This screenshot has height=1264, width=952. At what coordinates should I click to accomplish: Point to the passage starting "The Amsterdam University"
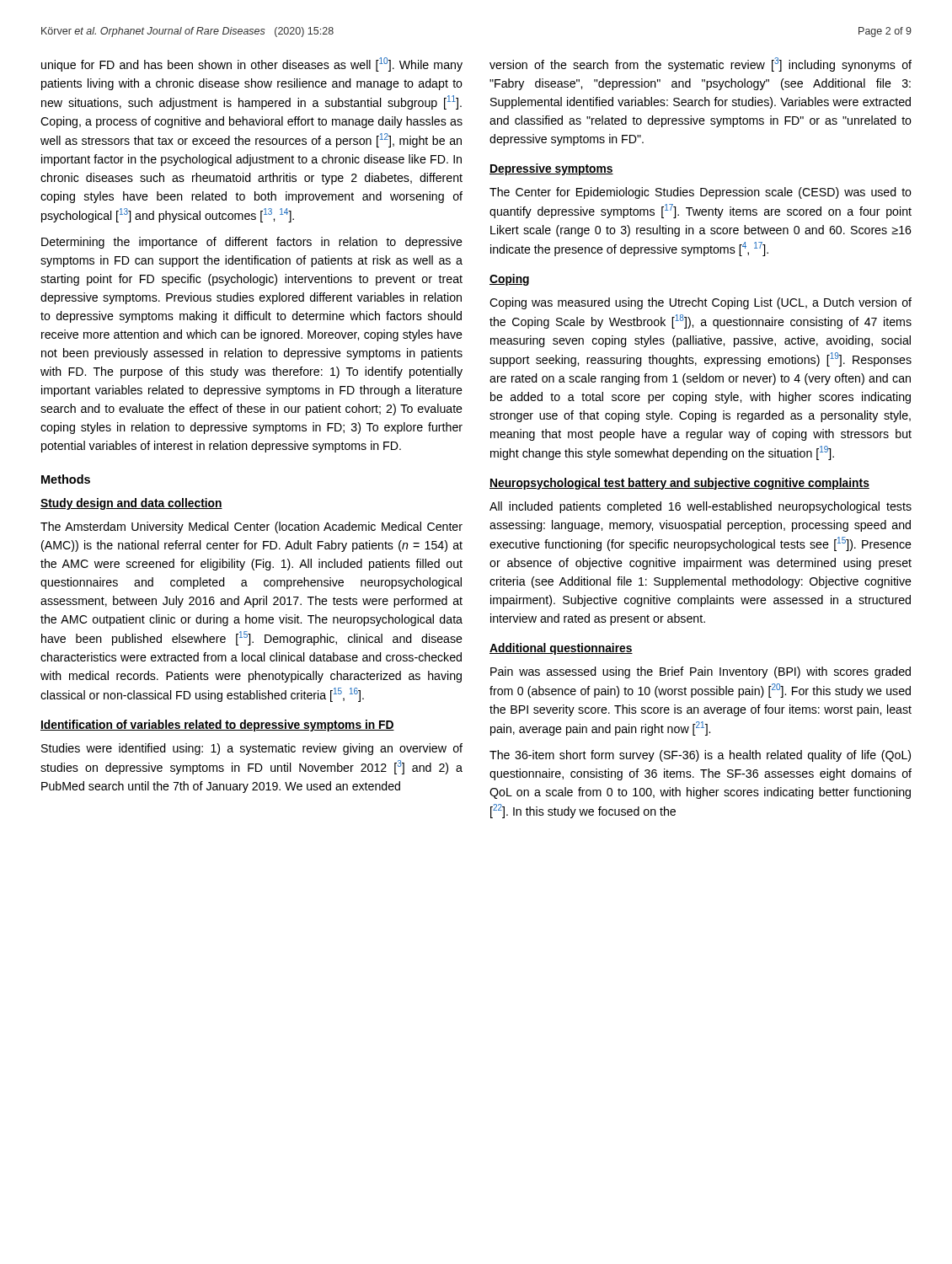tap(251, 611)
